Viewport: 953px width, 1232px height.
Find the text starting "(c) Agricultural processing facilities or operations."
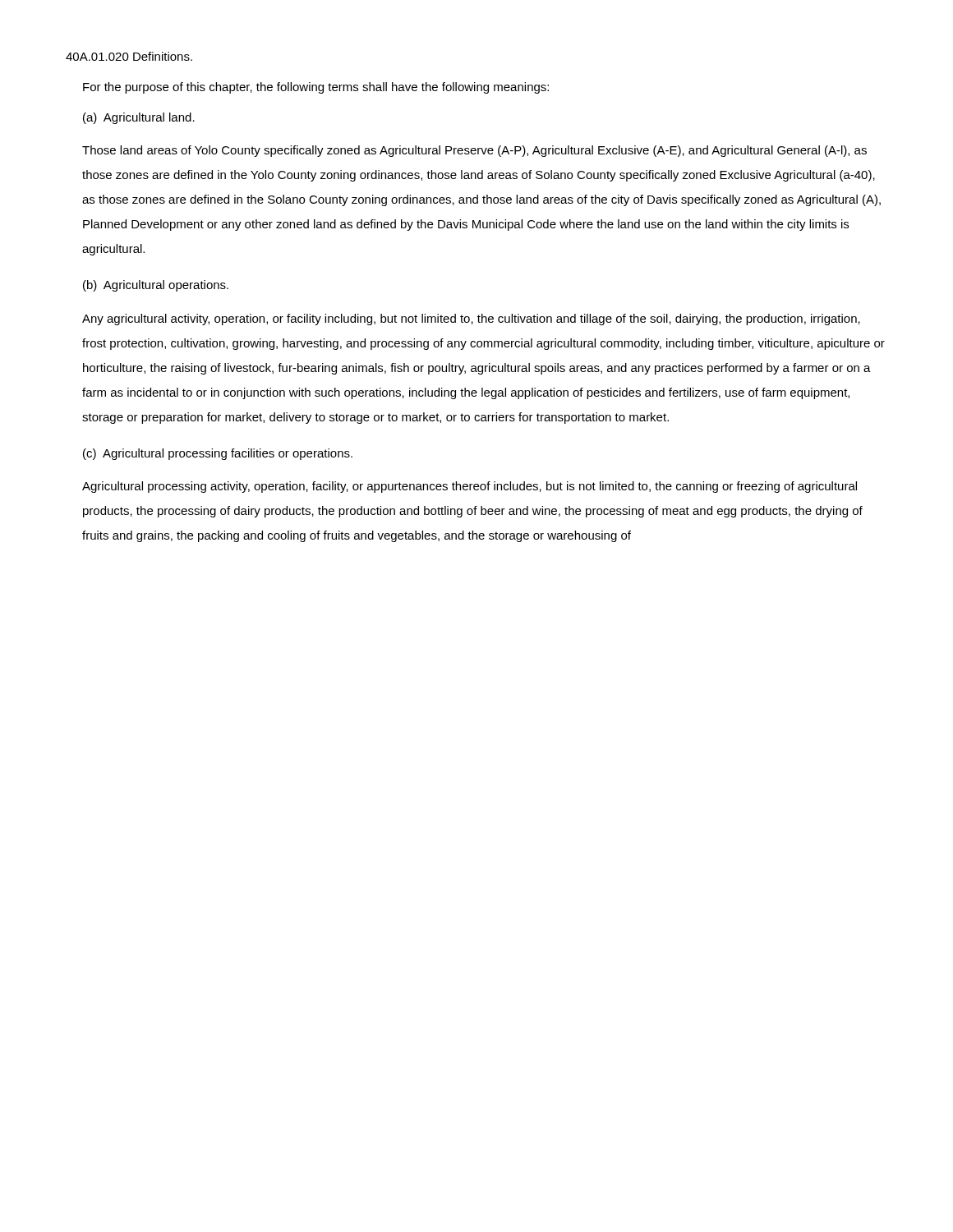(x=218, y=453)
